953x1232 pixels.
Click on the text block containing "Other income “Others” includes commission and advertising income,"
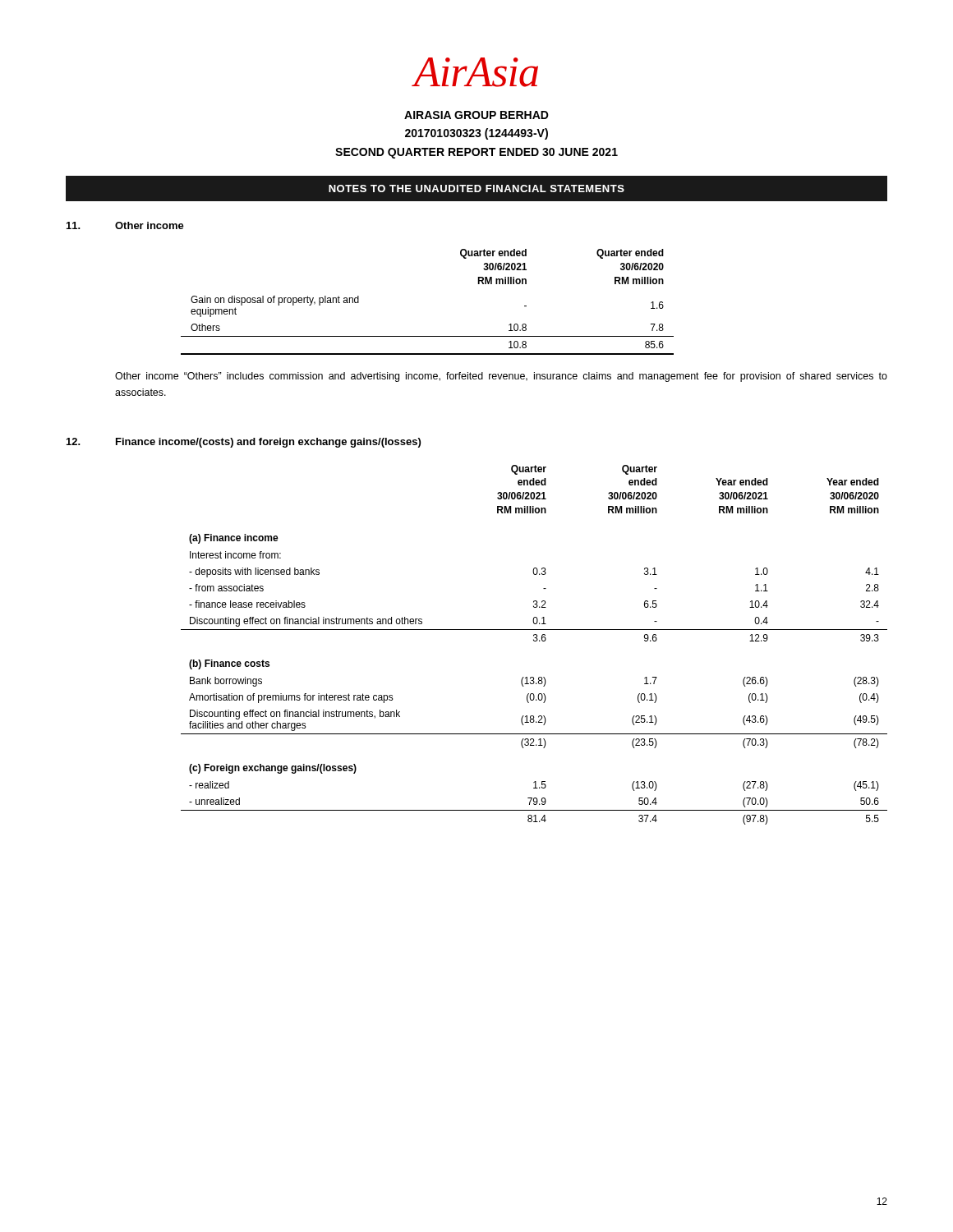pos(501,384)
